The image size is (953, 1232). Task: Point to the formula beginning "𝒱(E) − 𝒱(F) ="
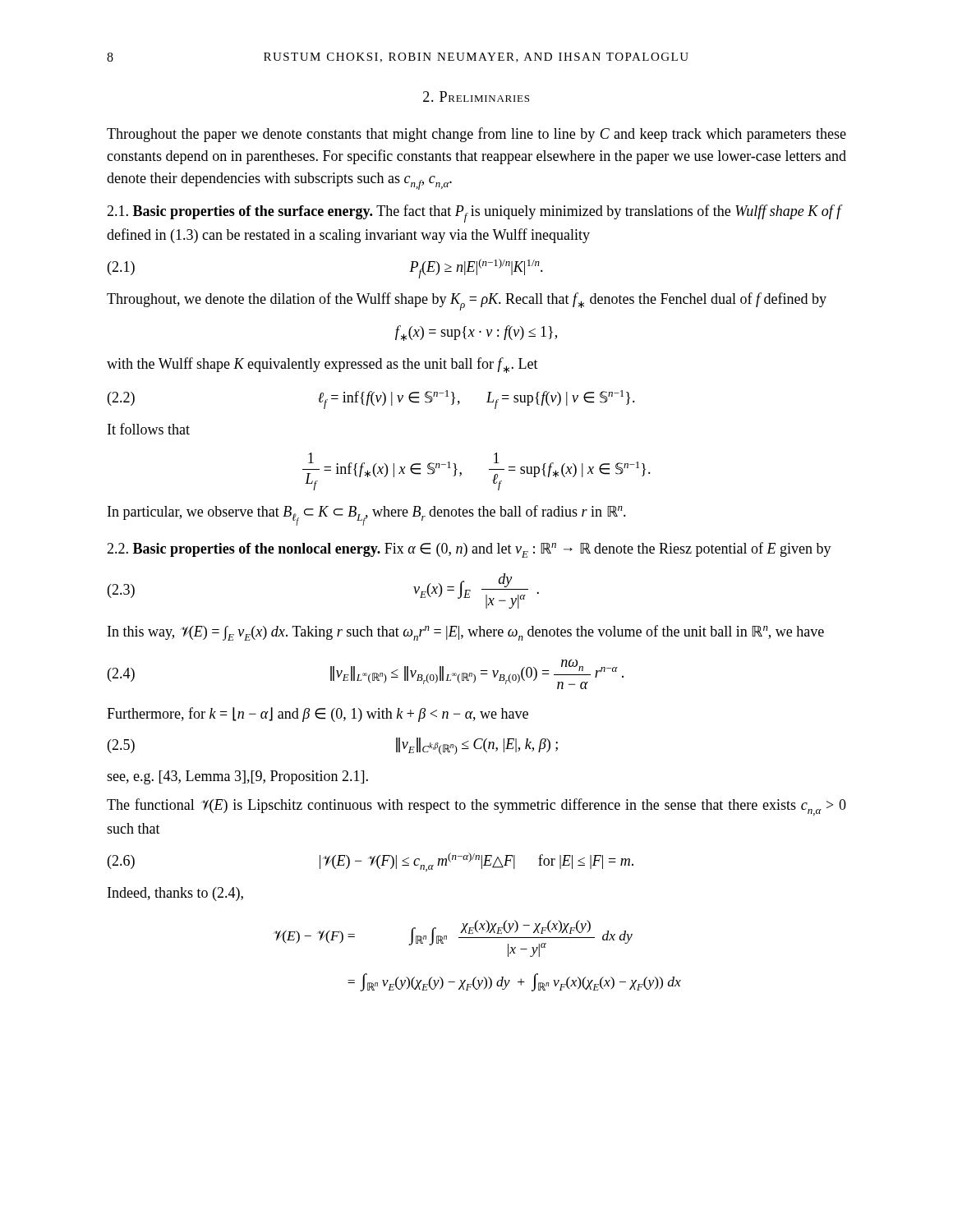308,936
